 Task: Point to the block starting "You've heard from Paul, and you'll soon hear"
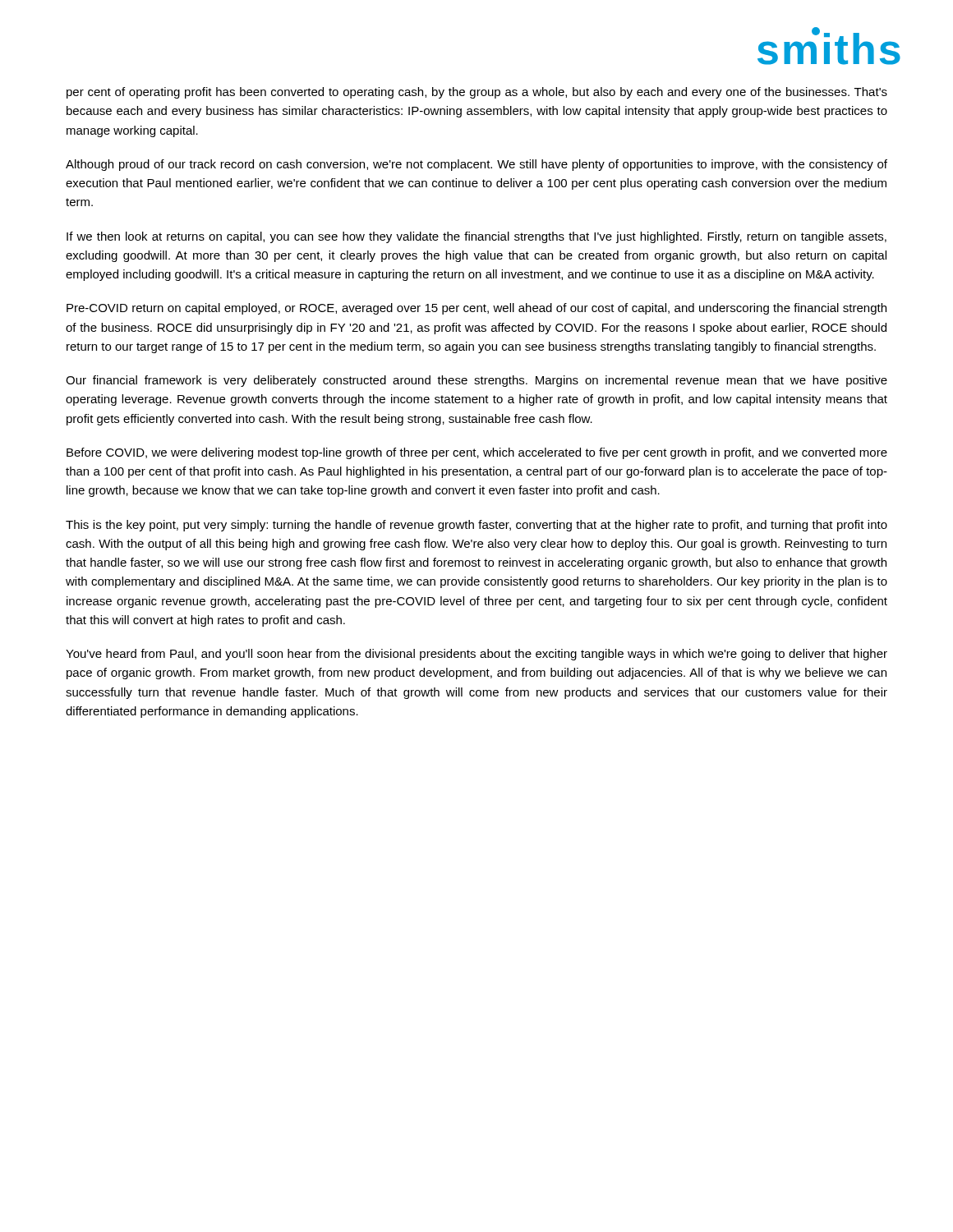tap(476, 682)
